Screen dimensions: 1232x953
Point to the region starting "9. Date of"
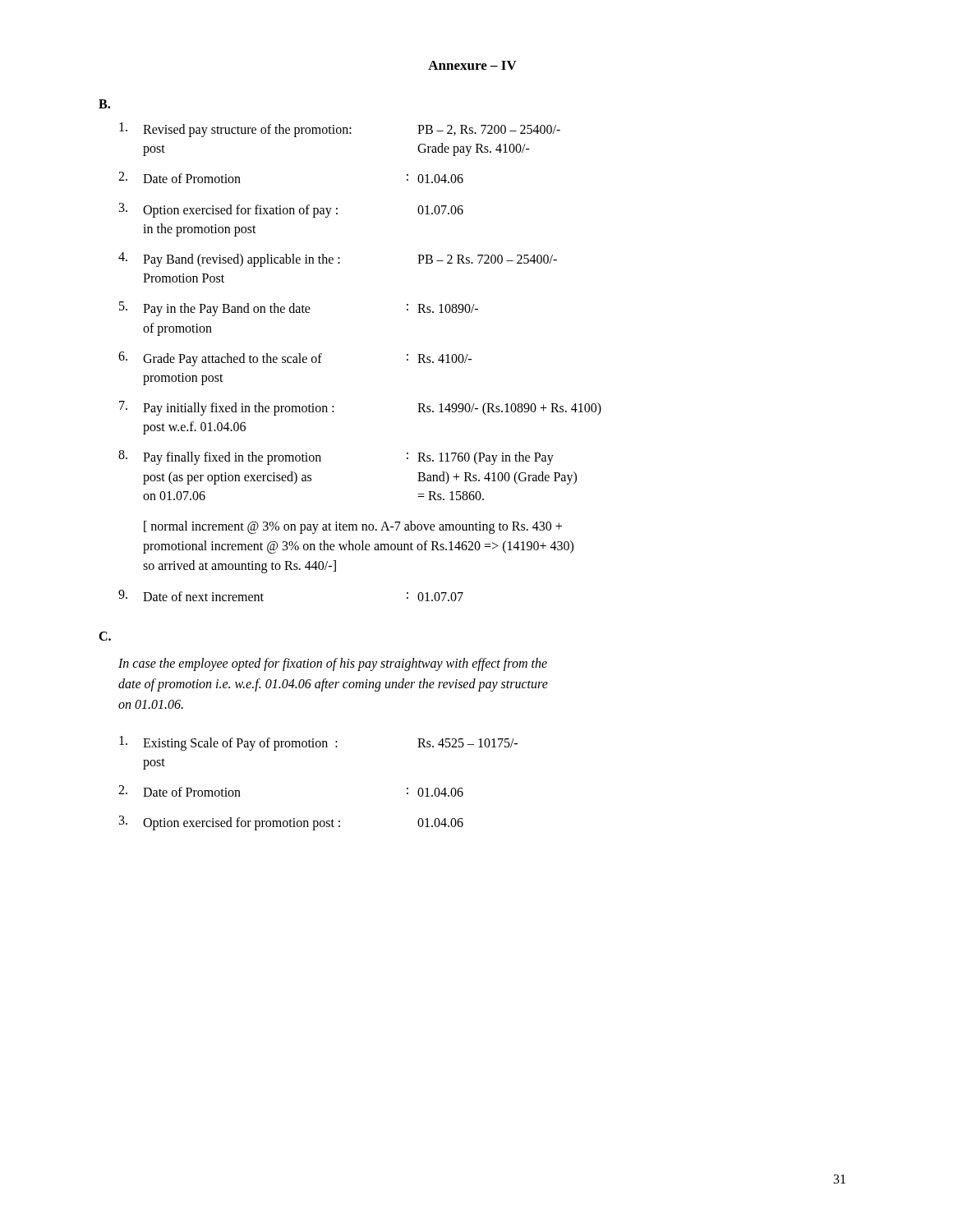point(203,595)
